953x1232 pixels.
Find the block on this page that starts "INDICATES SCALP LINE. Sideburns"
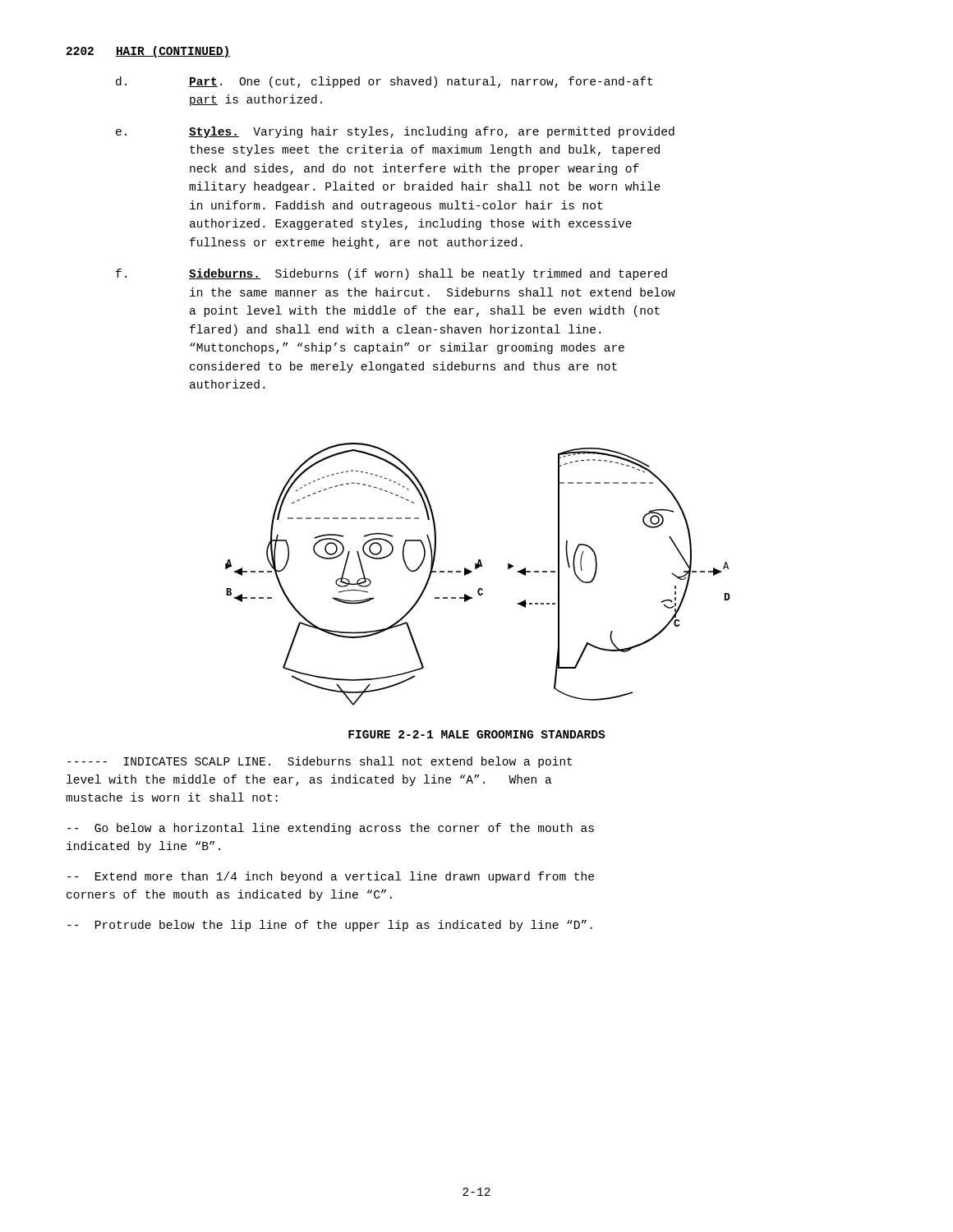[320, 780]
